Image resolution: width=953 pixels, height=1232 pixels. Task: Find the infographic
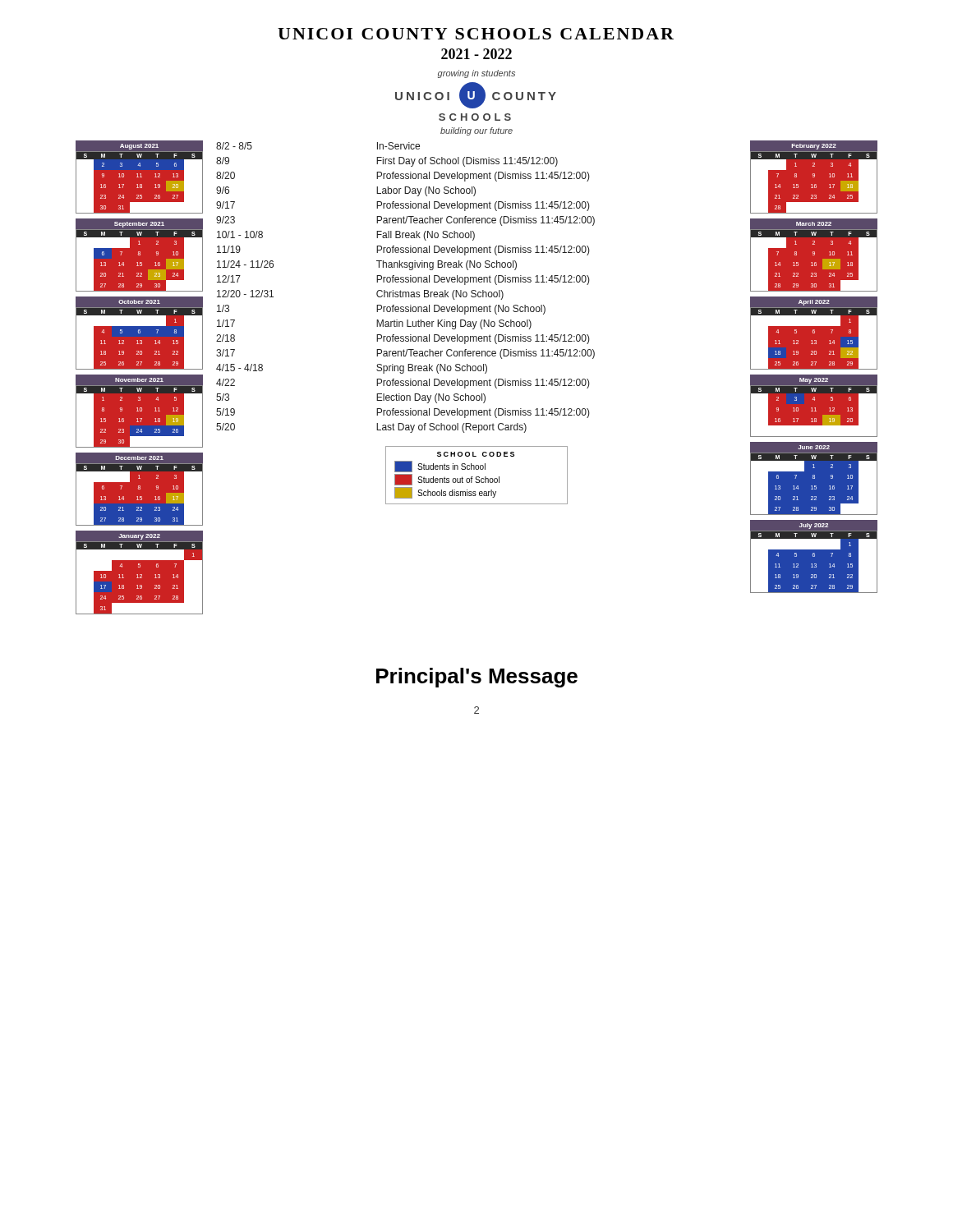point(476,475)
